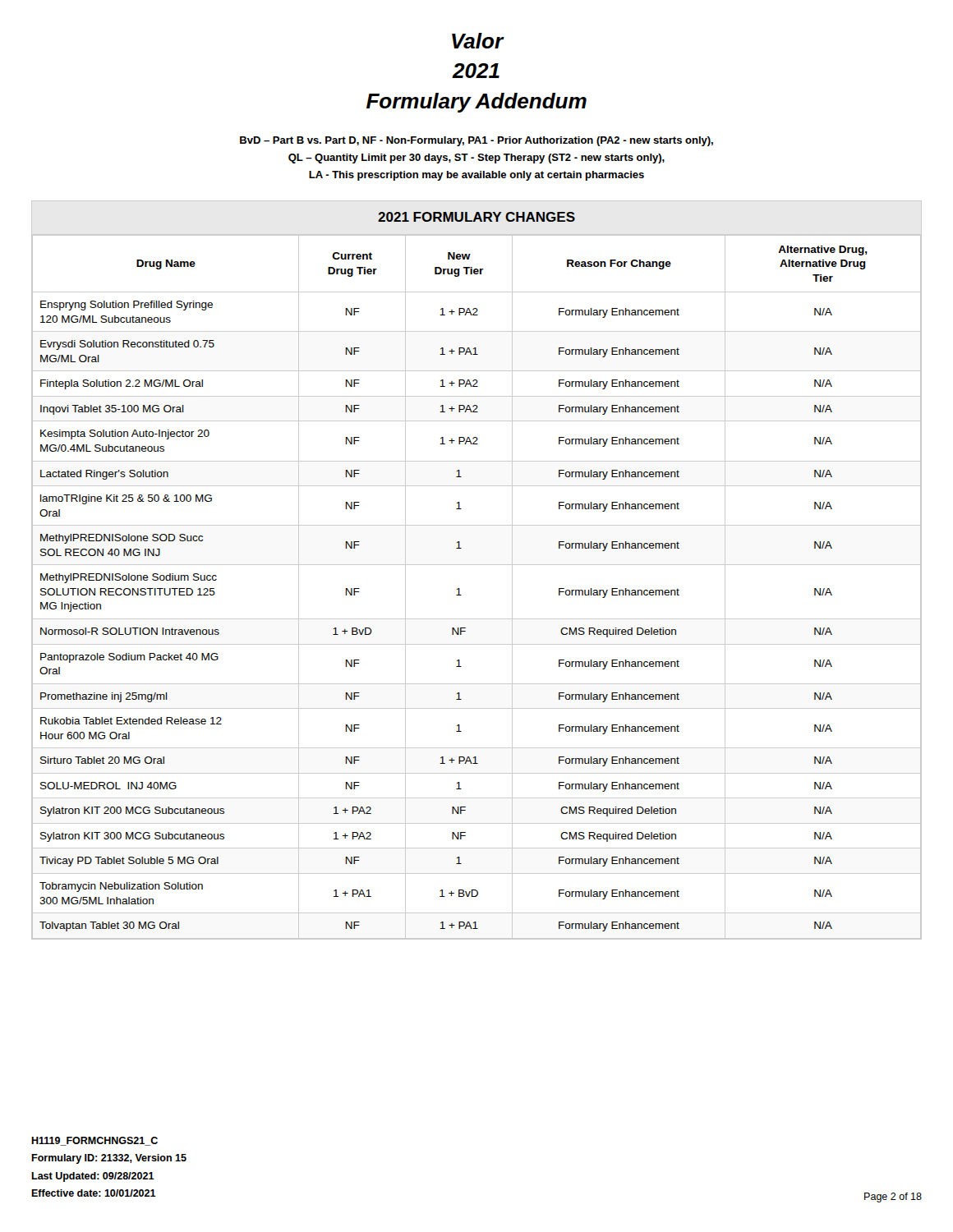Locate the text block starting "BvD – Part B vs. Part D,"

476,157
